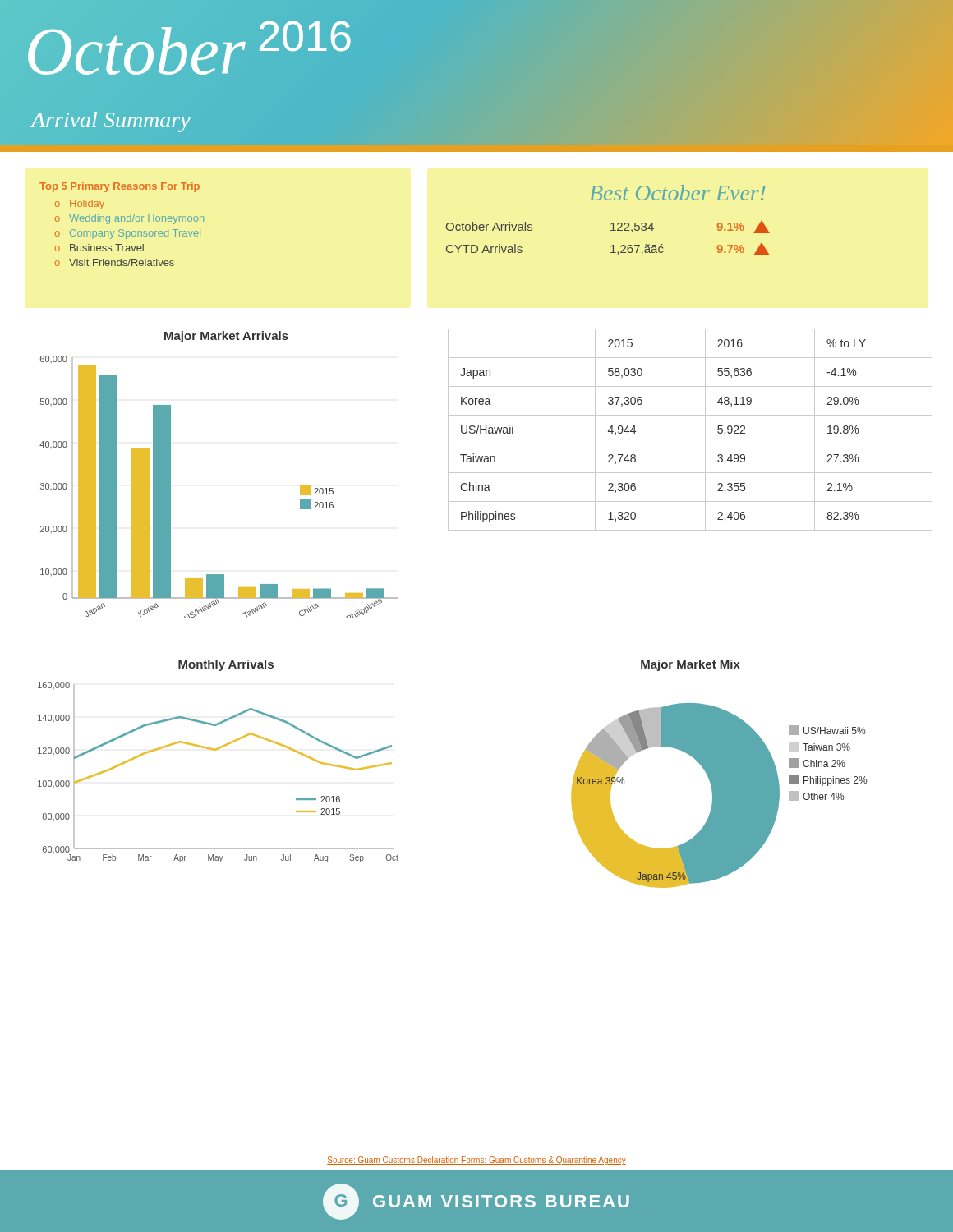The width and height of the screenshot is (953, 1232).
Task: Locate the list item that says "Wedding and/or Honeymoon"
Action: click(x=137, y=218)
